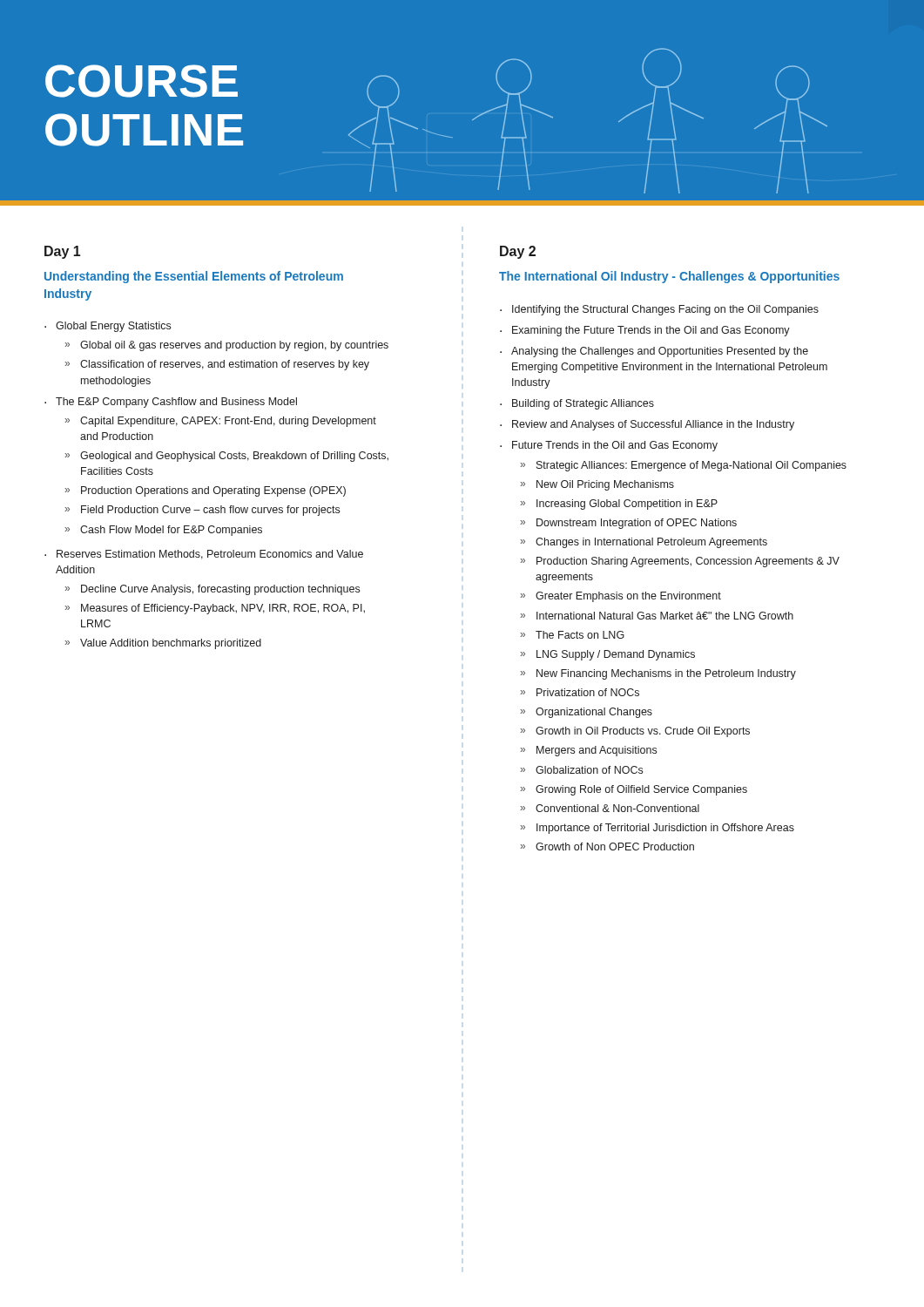924x1307 pixels.
Task: Select the list item with the text "Cash Flow Model for E&P"
Action: pyautogui.click(x=171, y=529)
